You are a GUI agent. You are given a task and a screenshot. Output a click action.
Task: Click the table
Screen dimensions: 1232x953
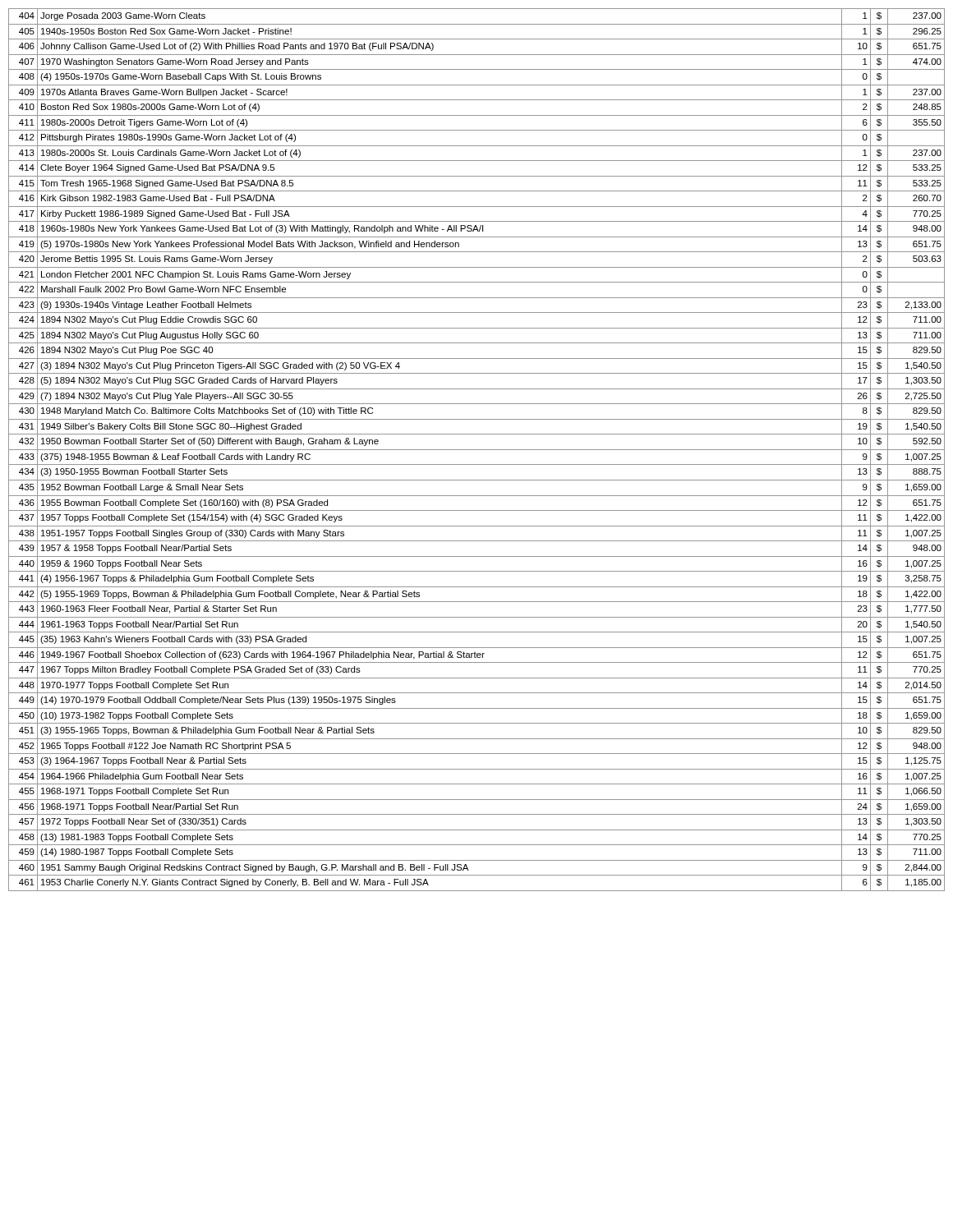476,450
